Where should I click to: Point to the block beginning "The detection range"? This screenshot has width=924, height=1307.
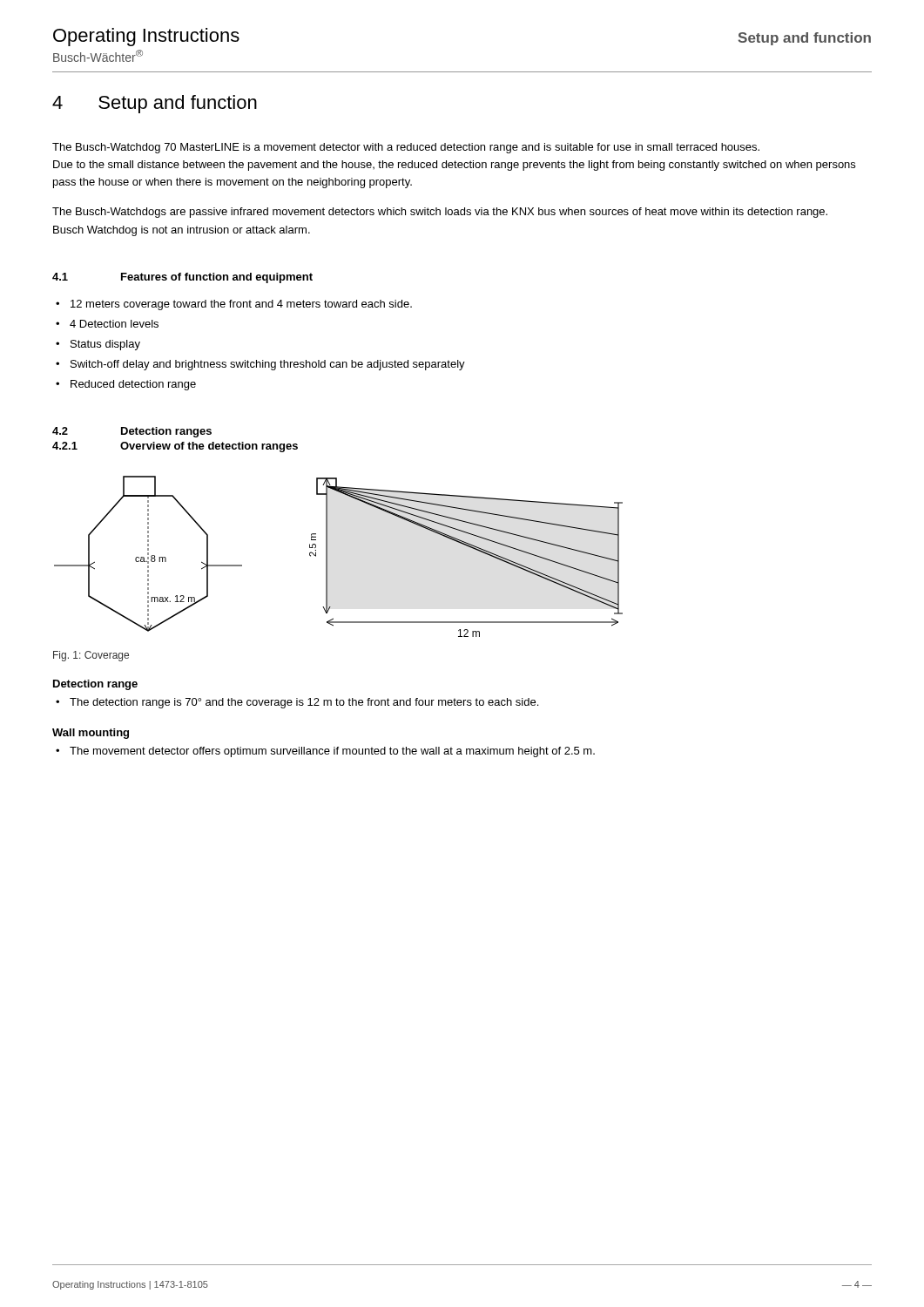coord(304,702)
